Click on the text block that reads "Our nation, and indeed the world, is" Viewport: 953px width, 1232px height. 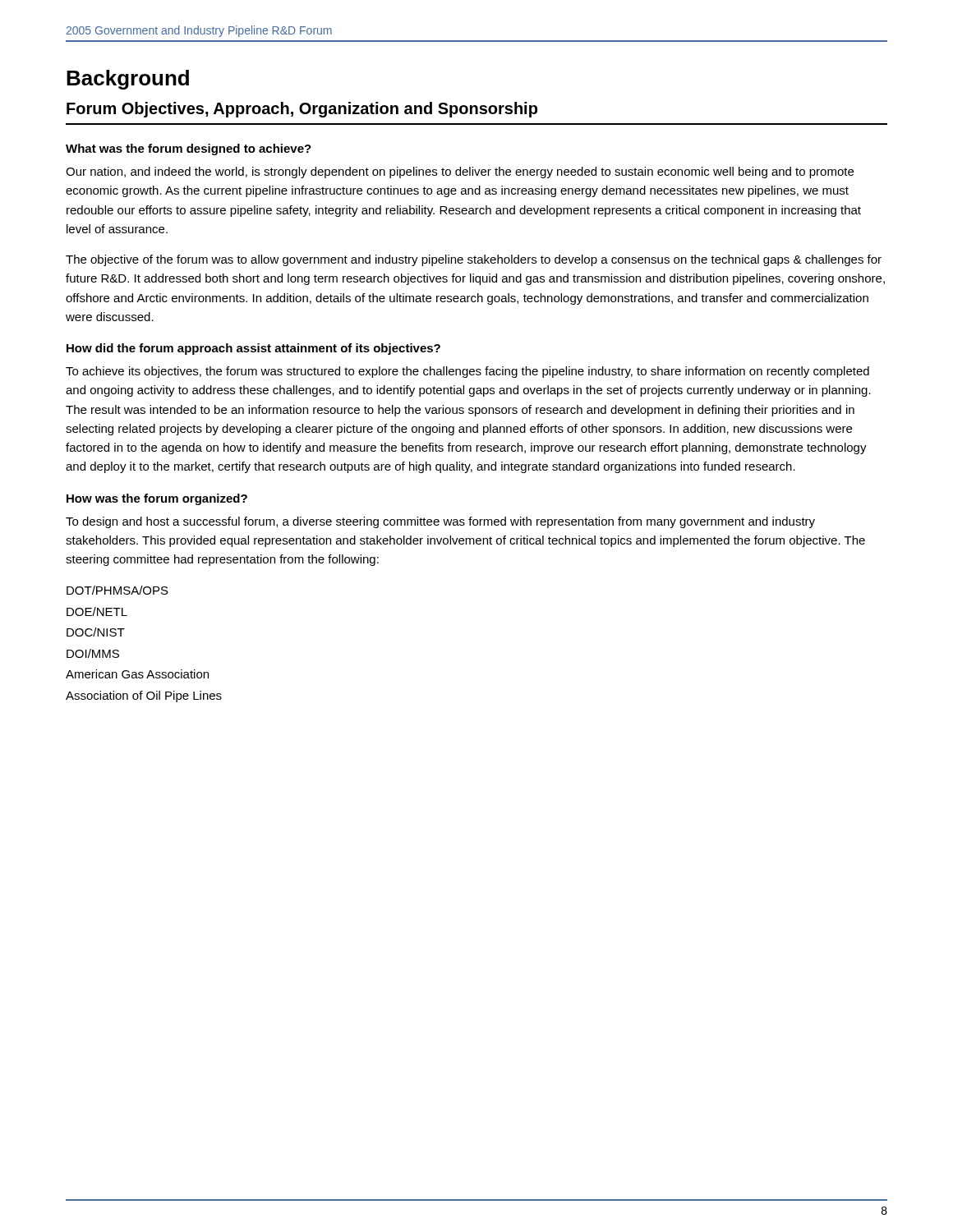click(463, 200)
